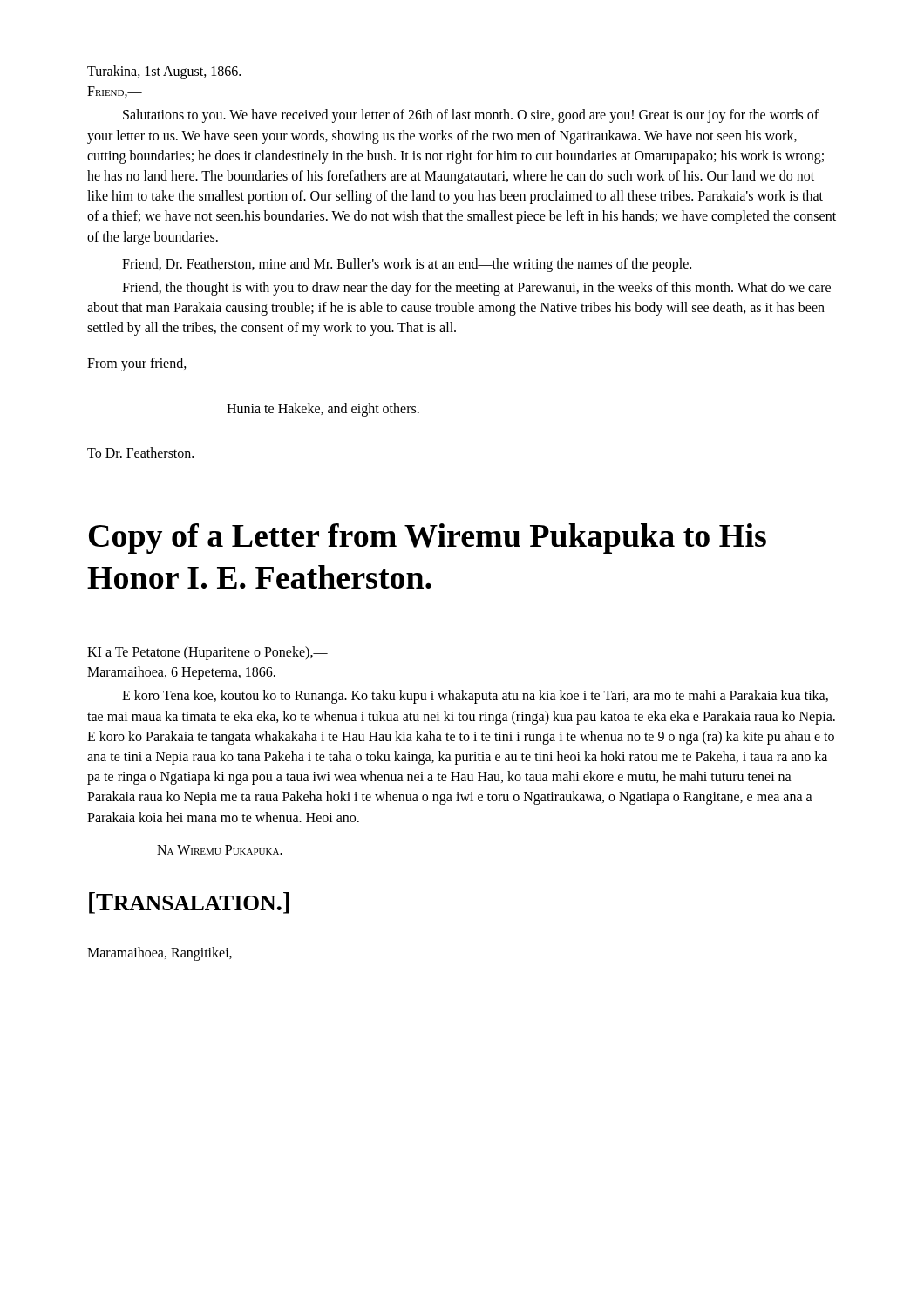Viewport: 924px width, 1308px height.
Task: Locate the passage starting "Salutations to you. We have received your"
Action: coord(462,176)
